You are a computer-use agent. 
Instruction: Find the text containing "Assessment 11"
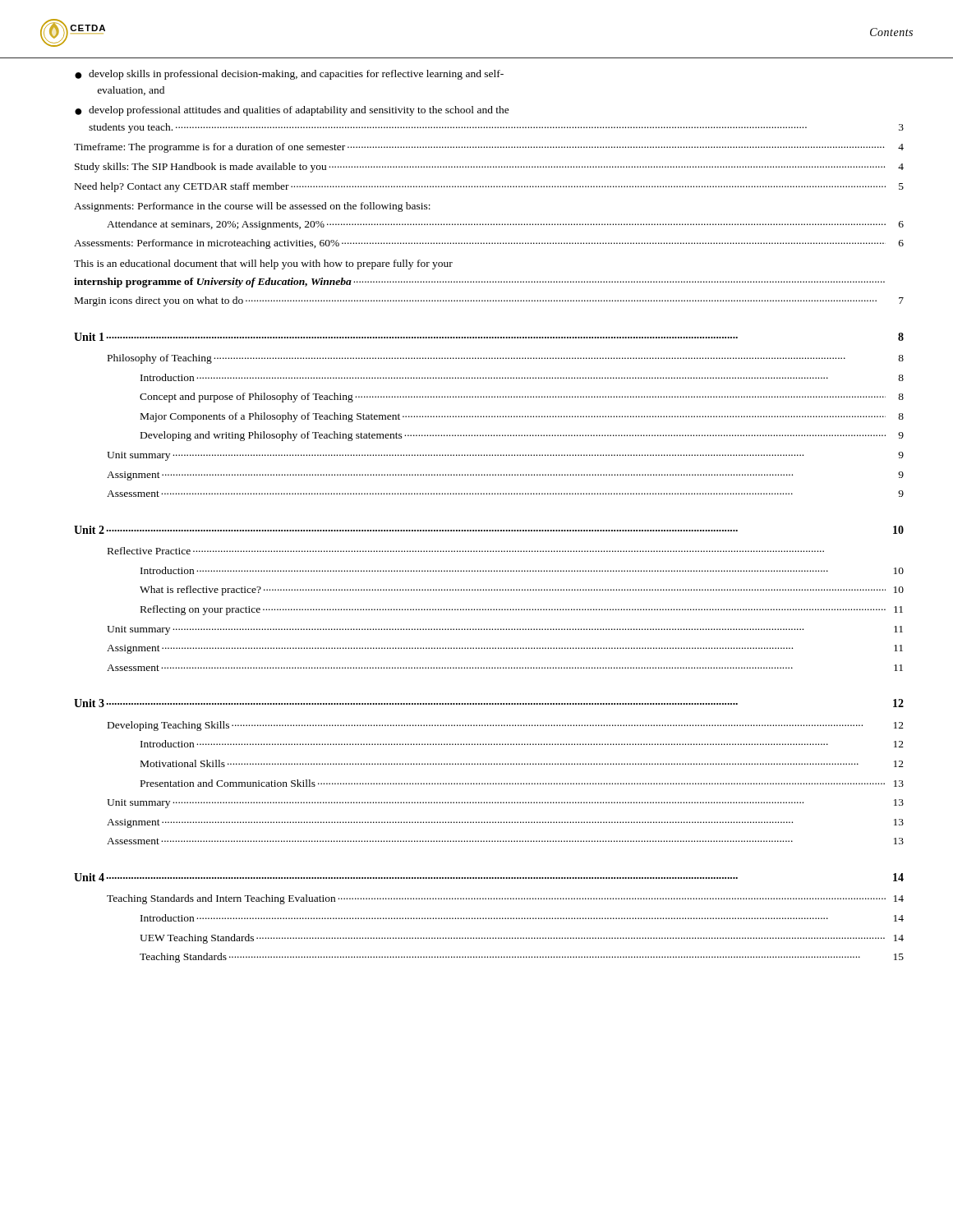505,667
